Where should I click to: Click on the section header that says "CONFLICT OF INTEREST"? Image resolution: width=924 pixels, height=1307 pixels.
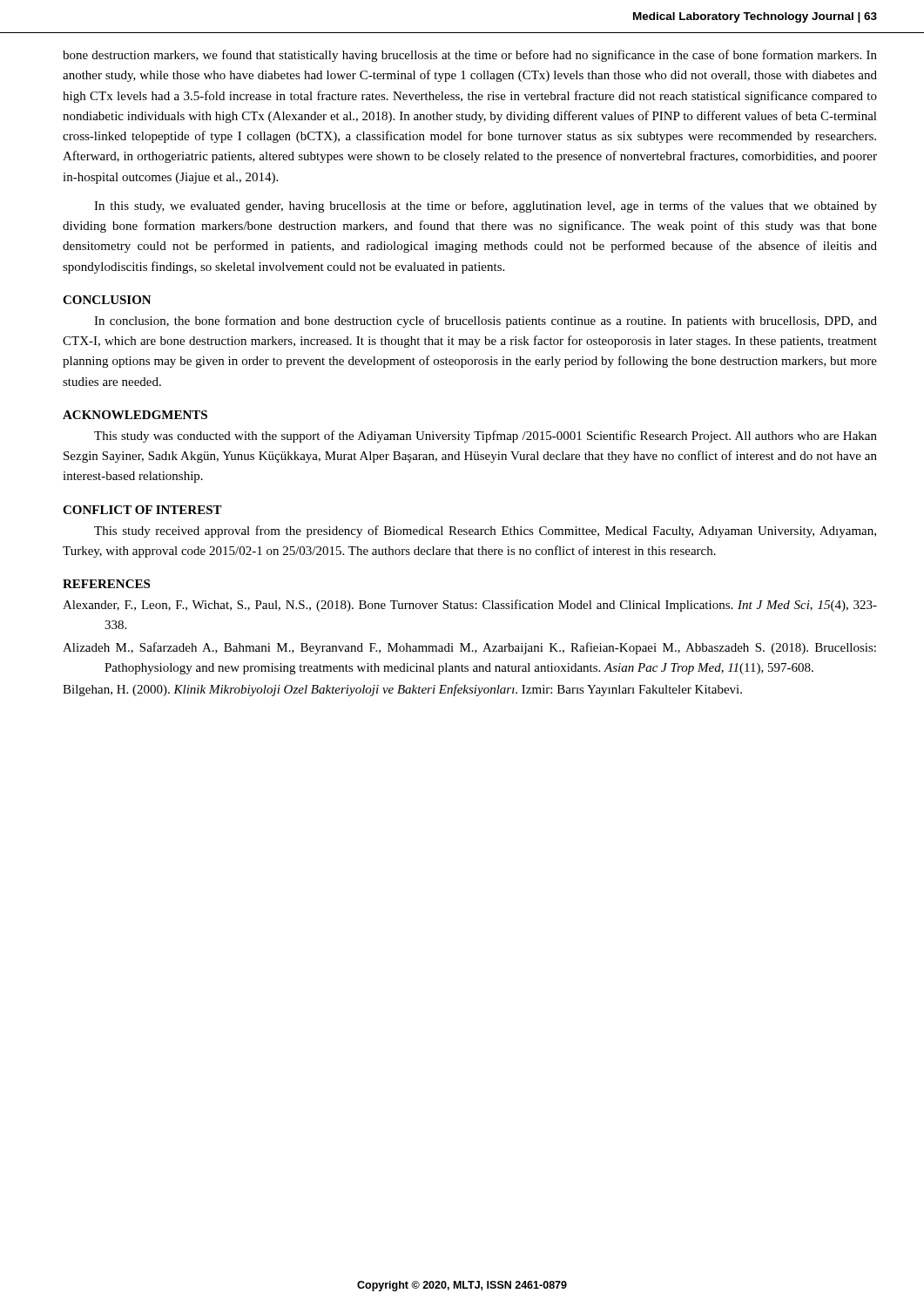(x=142, y=509)
